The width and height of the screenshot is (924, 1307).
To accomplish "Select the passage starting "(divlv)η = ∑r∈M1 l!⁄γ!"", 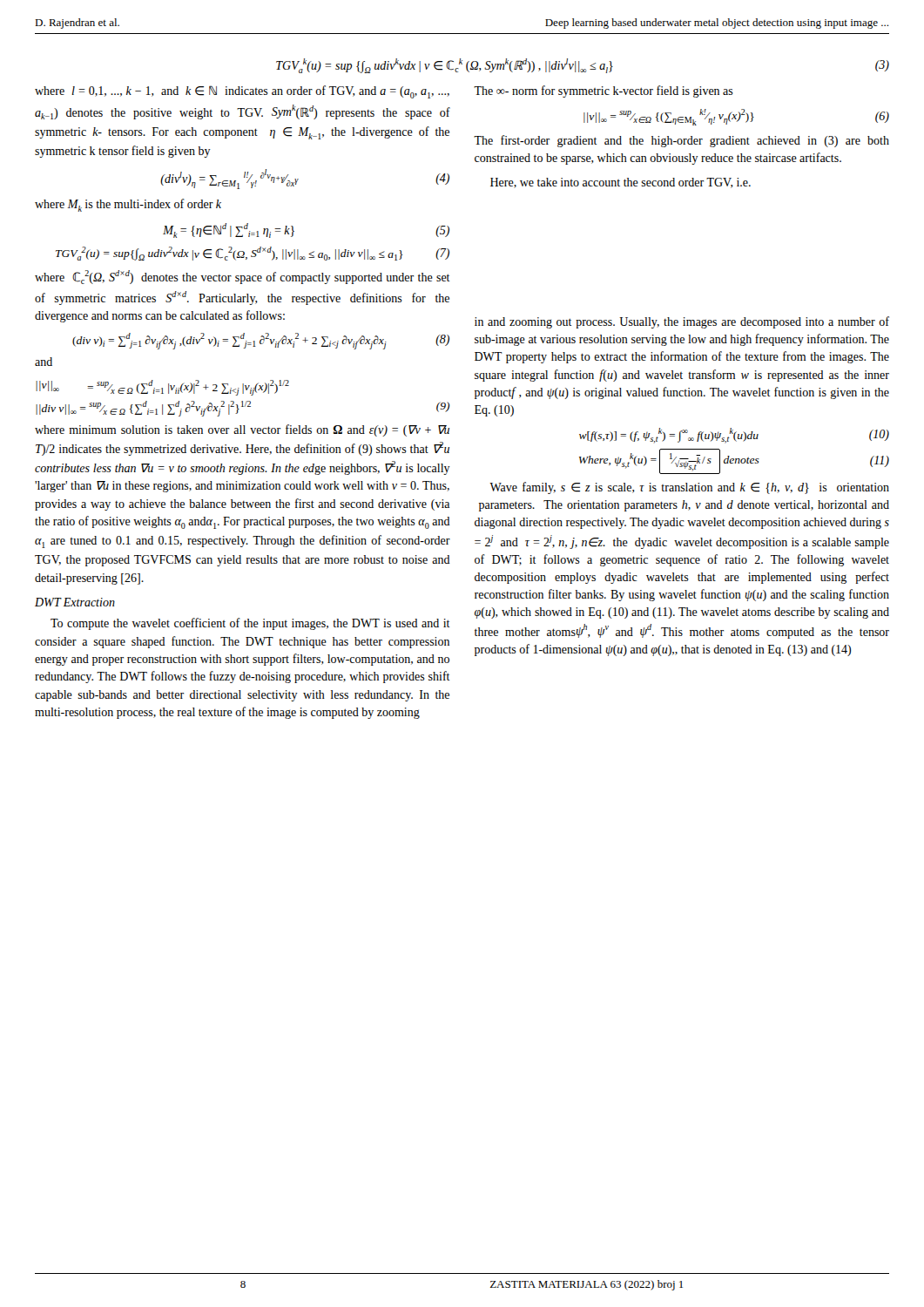I will point(242,179).
